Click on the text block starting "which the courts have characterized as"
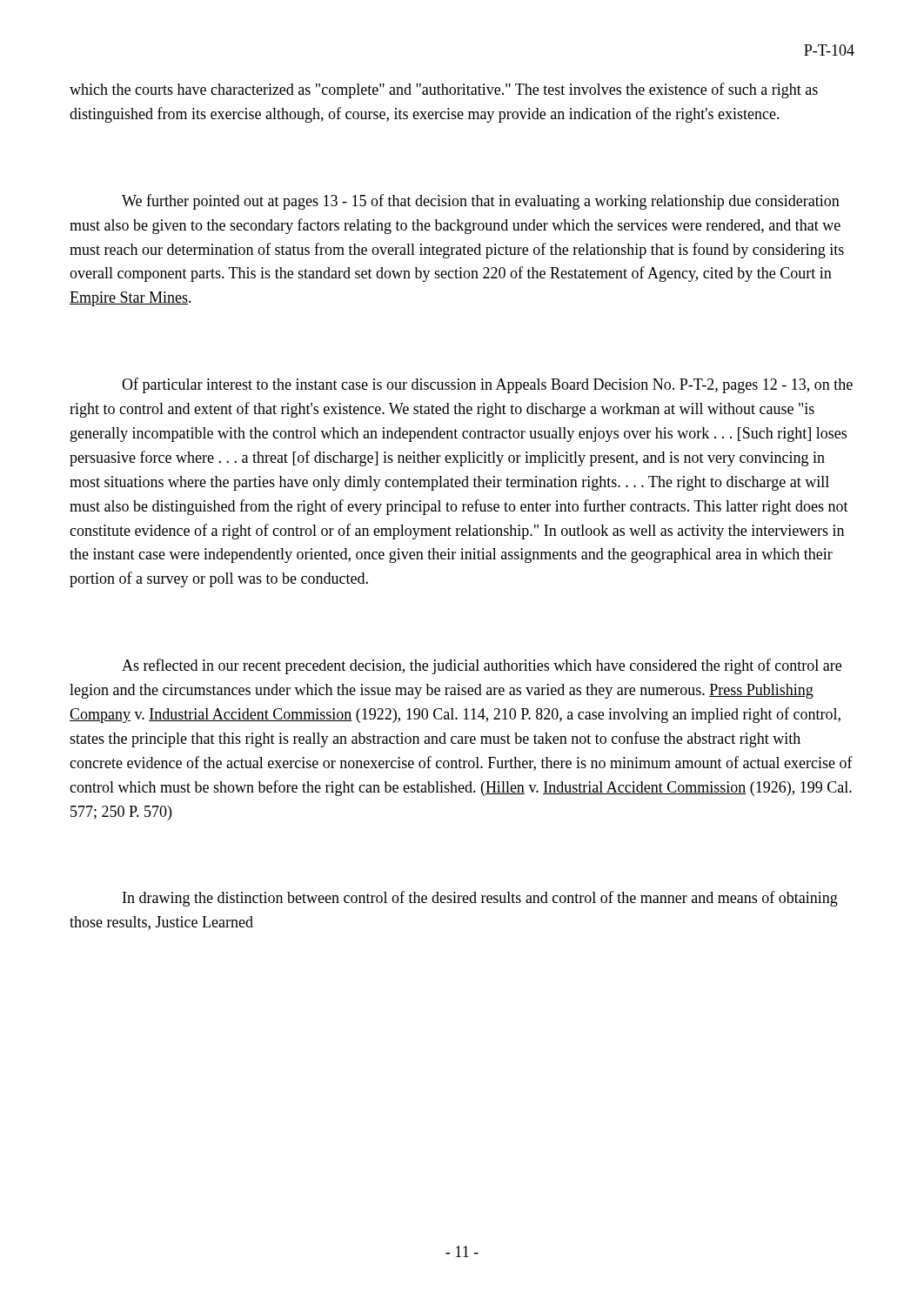Image resolution: width=924 pixels, height=1305 pixels. point(444,102)
